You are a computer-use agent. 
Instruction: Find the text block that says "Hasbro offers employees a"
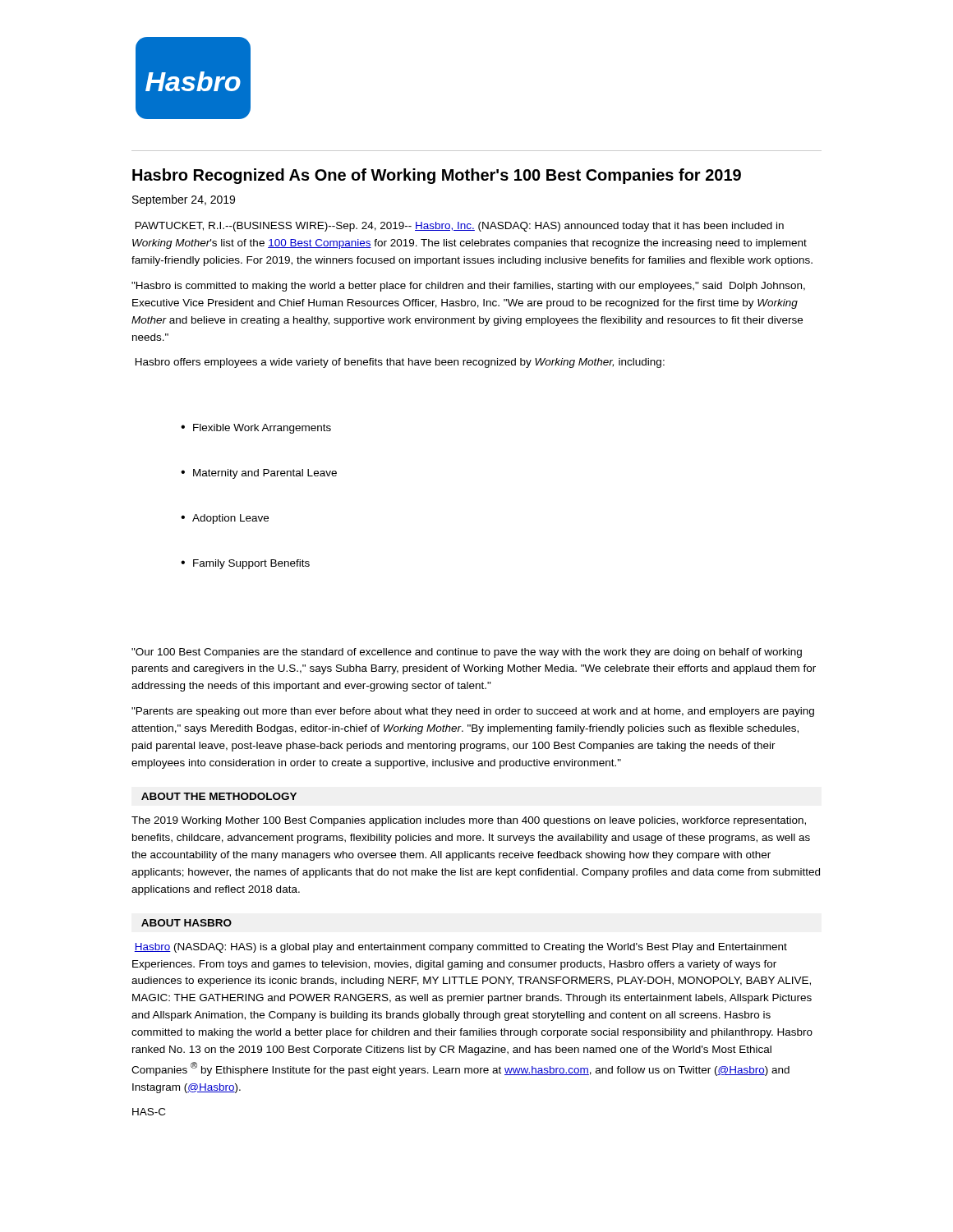coord(398,362)
